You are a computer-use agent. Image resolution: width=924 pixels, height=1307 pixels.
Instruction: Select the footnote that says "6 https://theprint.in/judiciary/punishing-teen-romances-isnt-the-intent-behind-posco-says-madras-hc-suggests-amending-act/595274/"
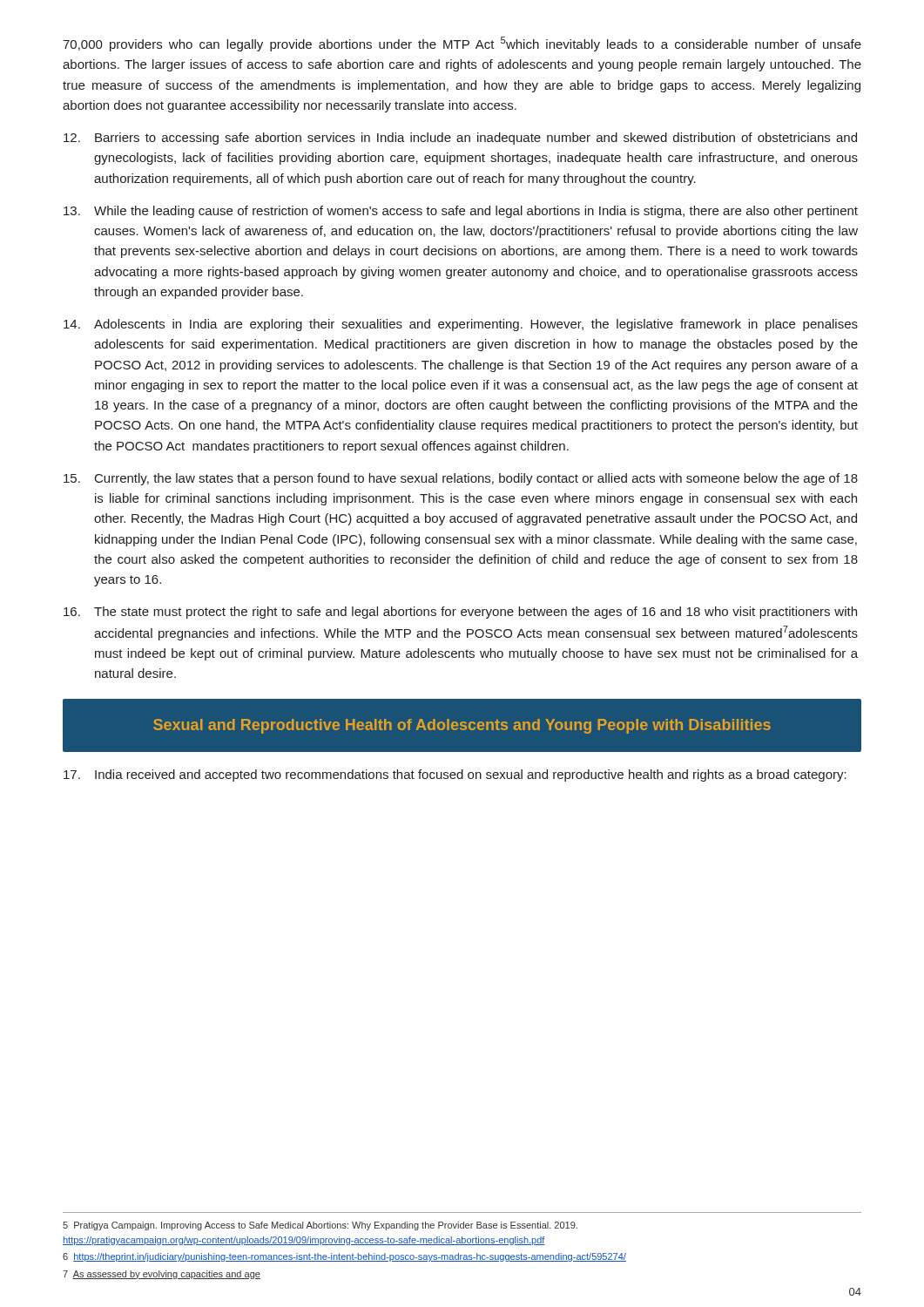pos(344,1256)
